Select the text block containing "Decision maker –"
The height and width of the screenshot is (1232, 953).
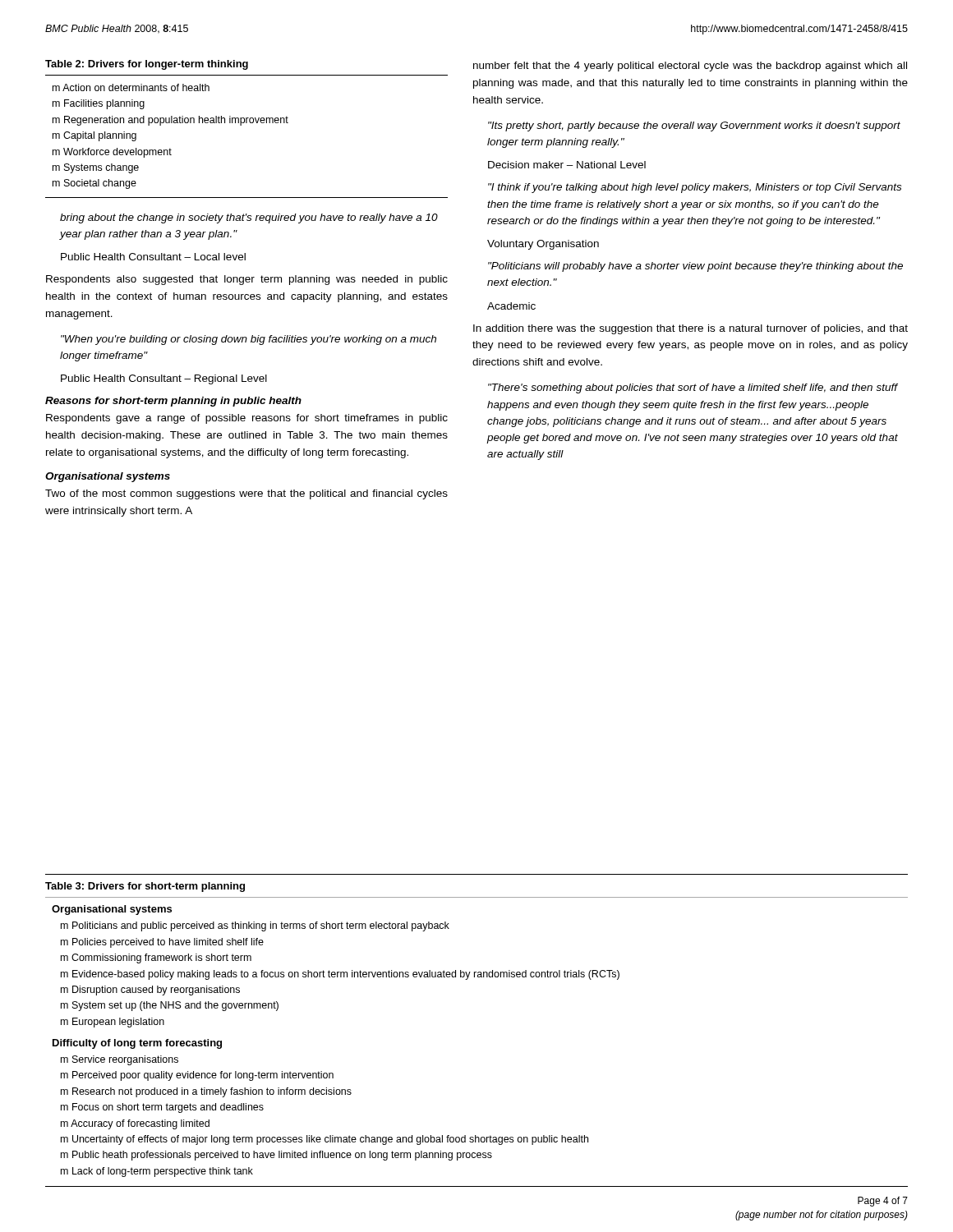(567, 165)
